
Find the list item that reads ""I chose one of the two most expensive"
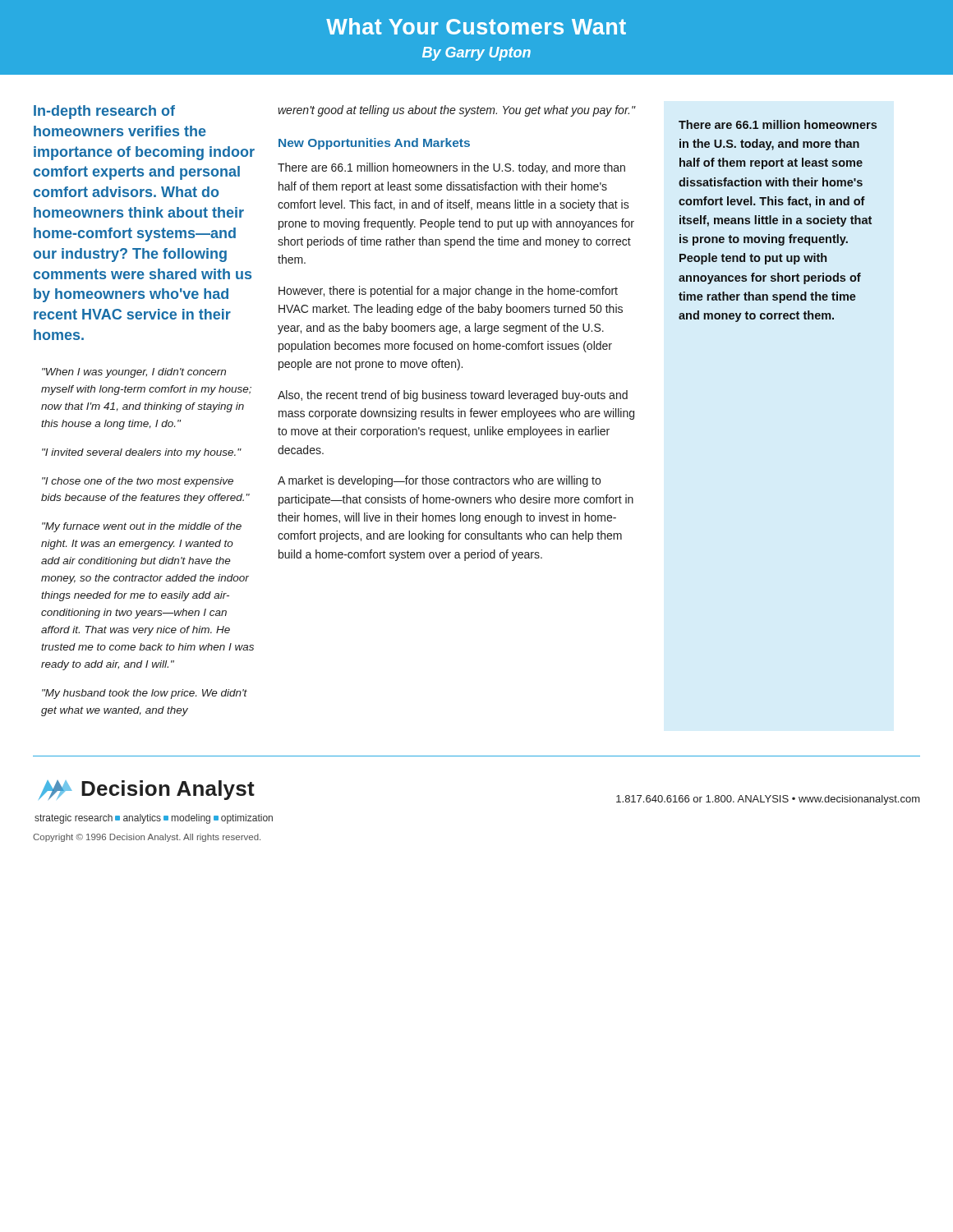coord(145,489)
